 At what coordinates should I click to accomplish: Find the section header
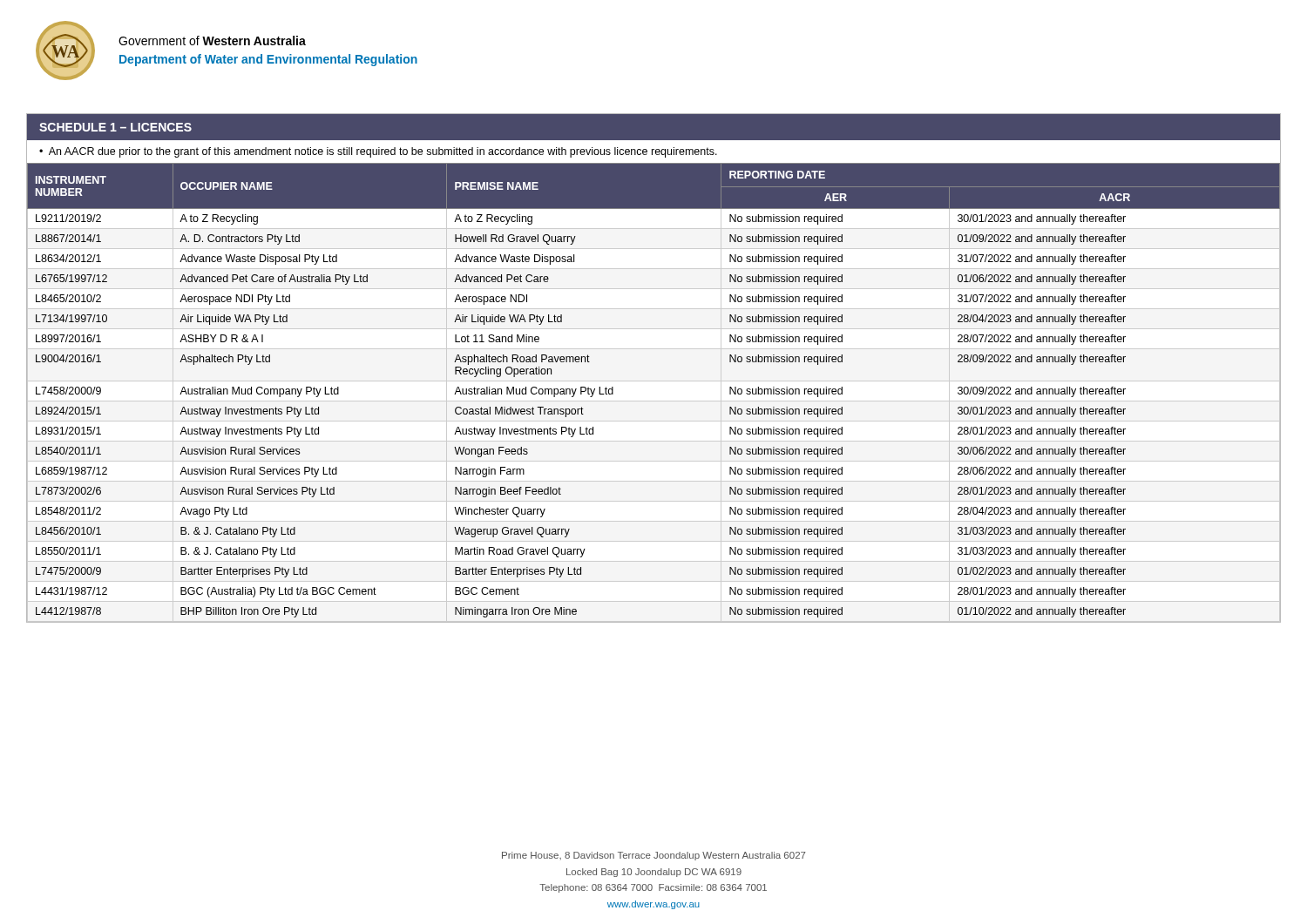click(115, 127)
